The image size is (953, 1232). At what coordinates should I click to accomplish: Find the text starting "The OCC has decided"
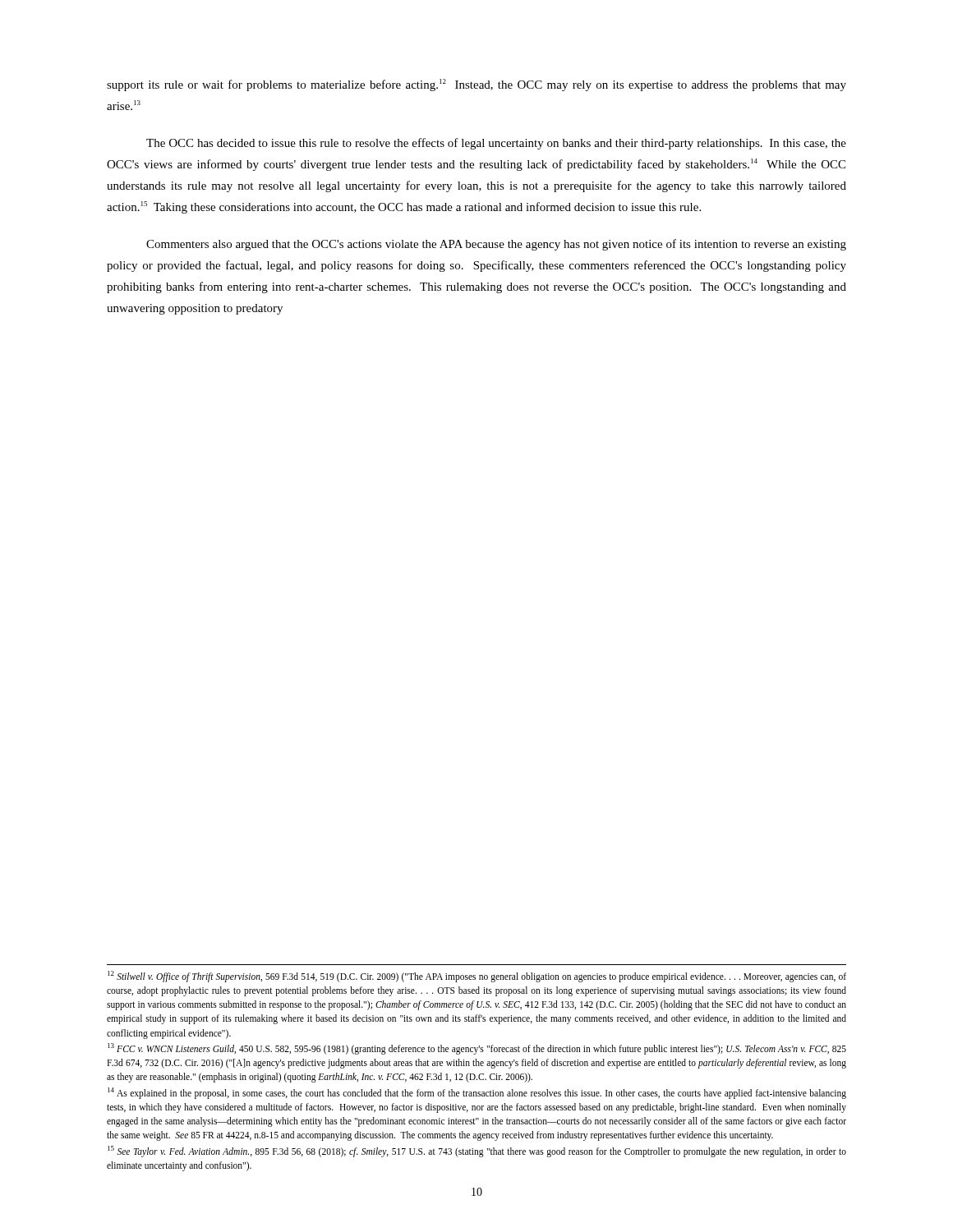(x=476, y=175)
